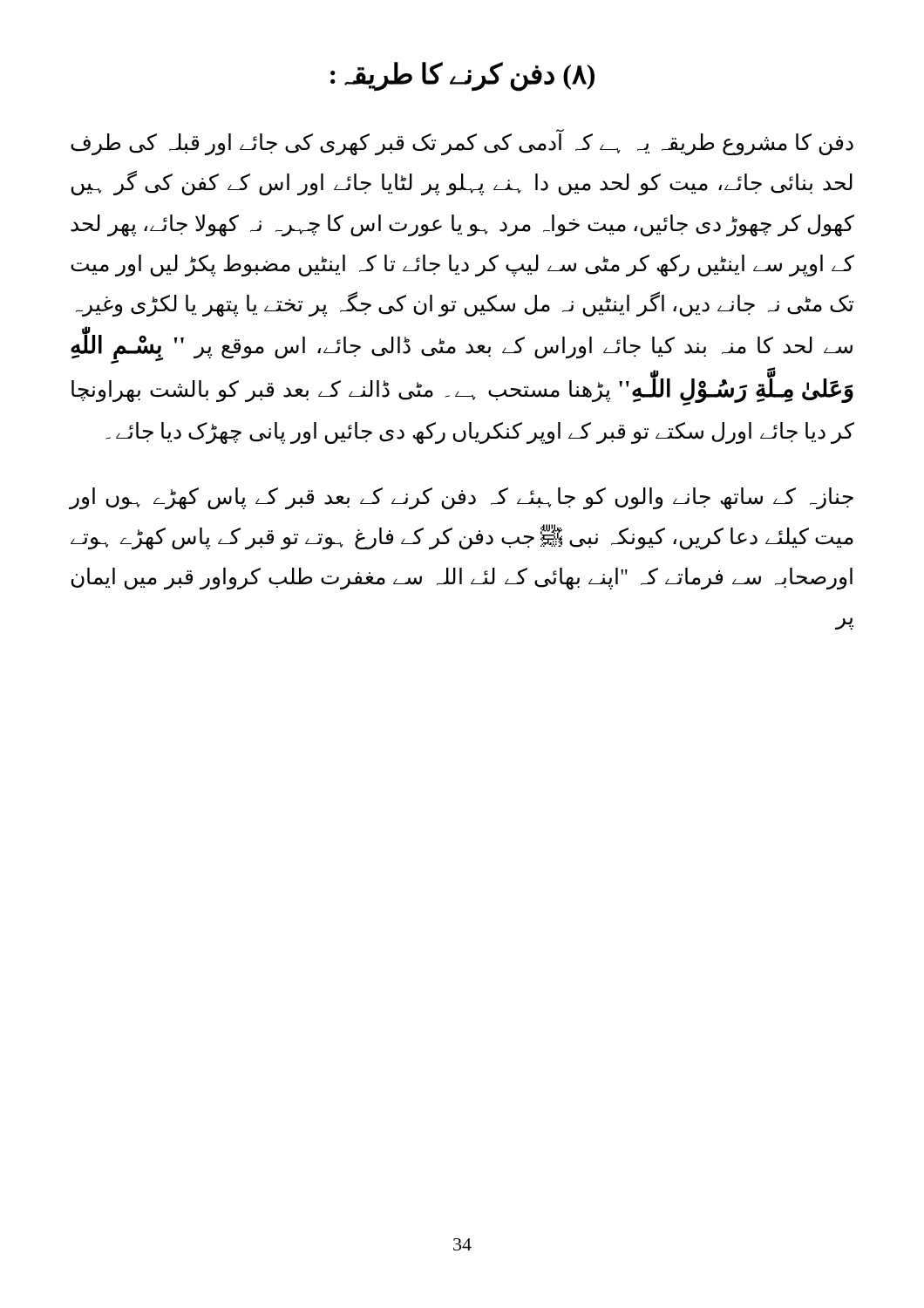Screen dimensions: 1308x924
Task: Select the region starting "(۸) دفن کرنے"
Action: coord(462,74)
